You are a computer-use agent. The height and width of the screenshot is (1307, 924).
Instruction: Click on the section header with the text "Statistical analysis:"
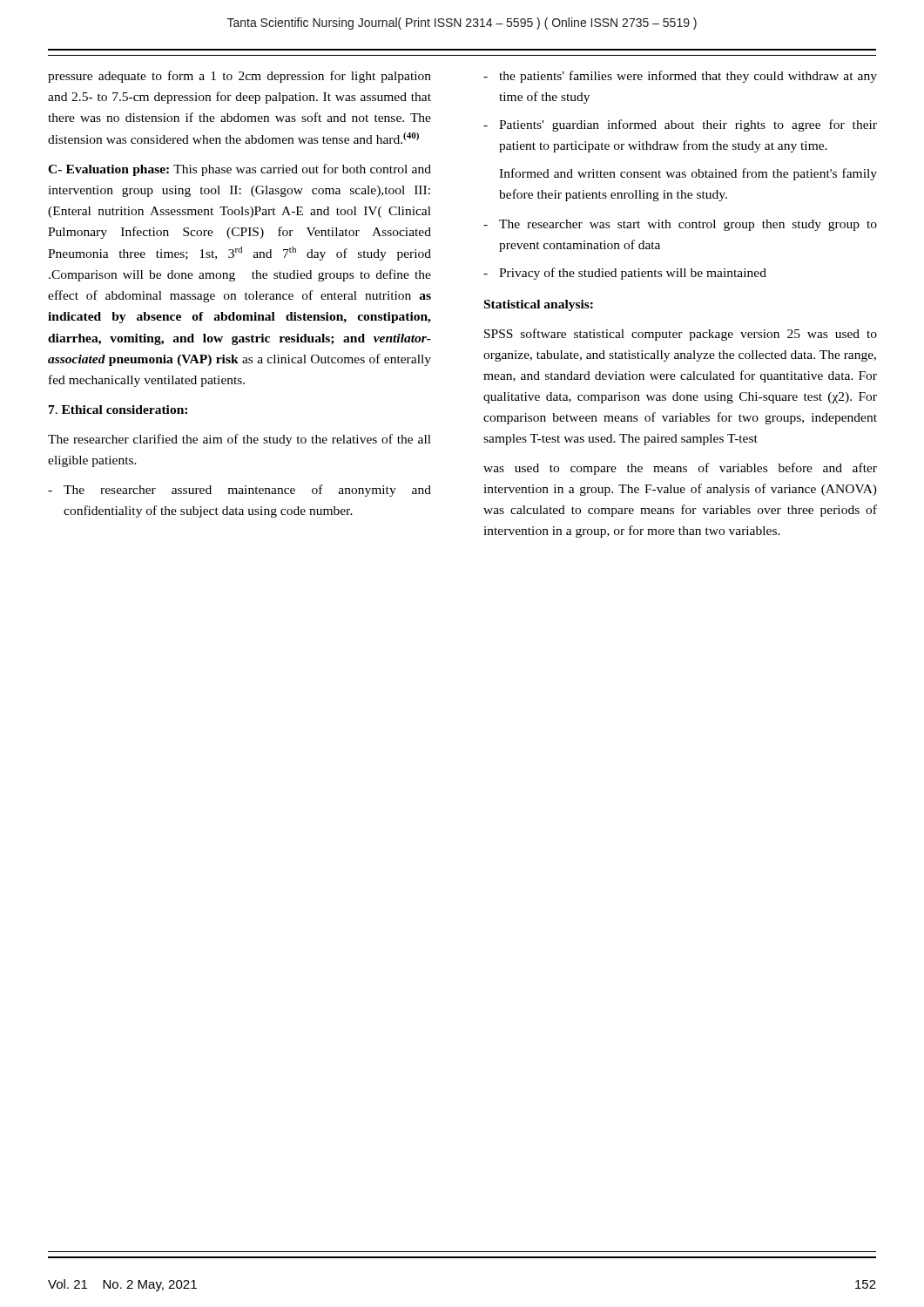(x=539, y=305)
